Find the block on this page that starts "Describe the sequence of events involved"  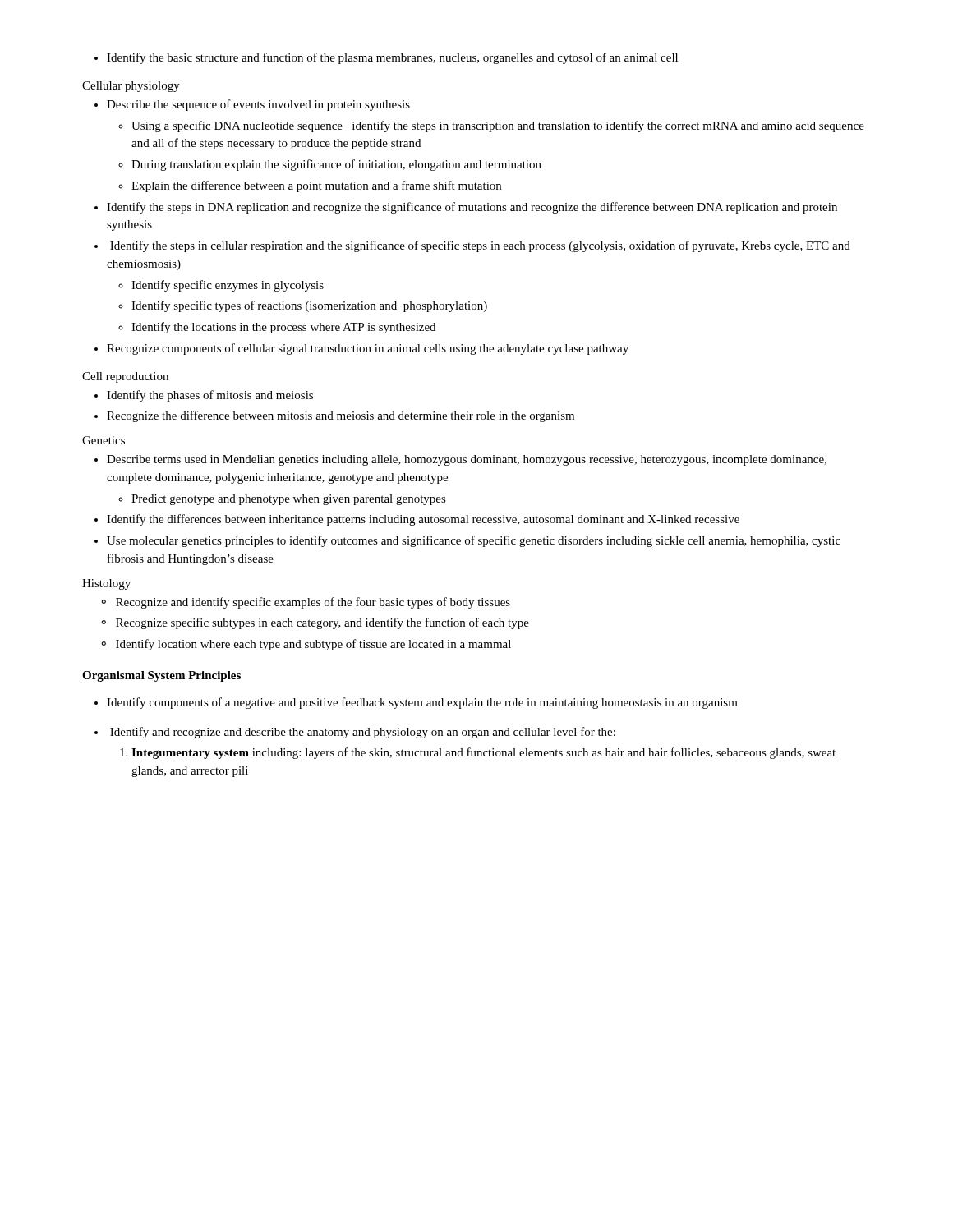tap(252, 105)
